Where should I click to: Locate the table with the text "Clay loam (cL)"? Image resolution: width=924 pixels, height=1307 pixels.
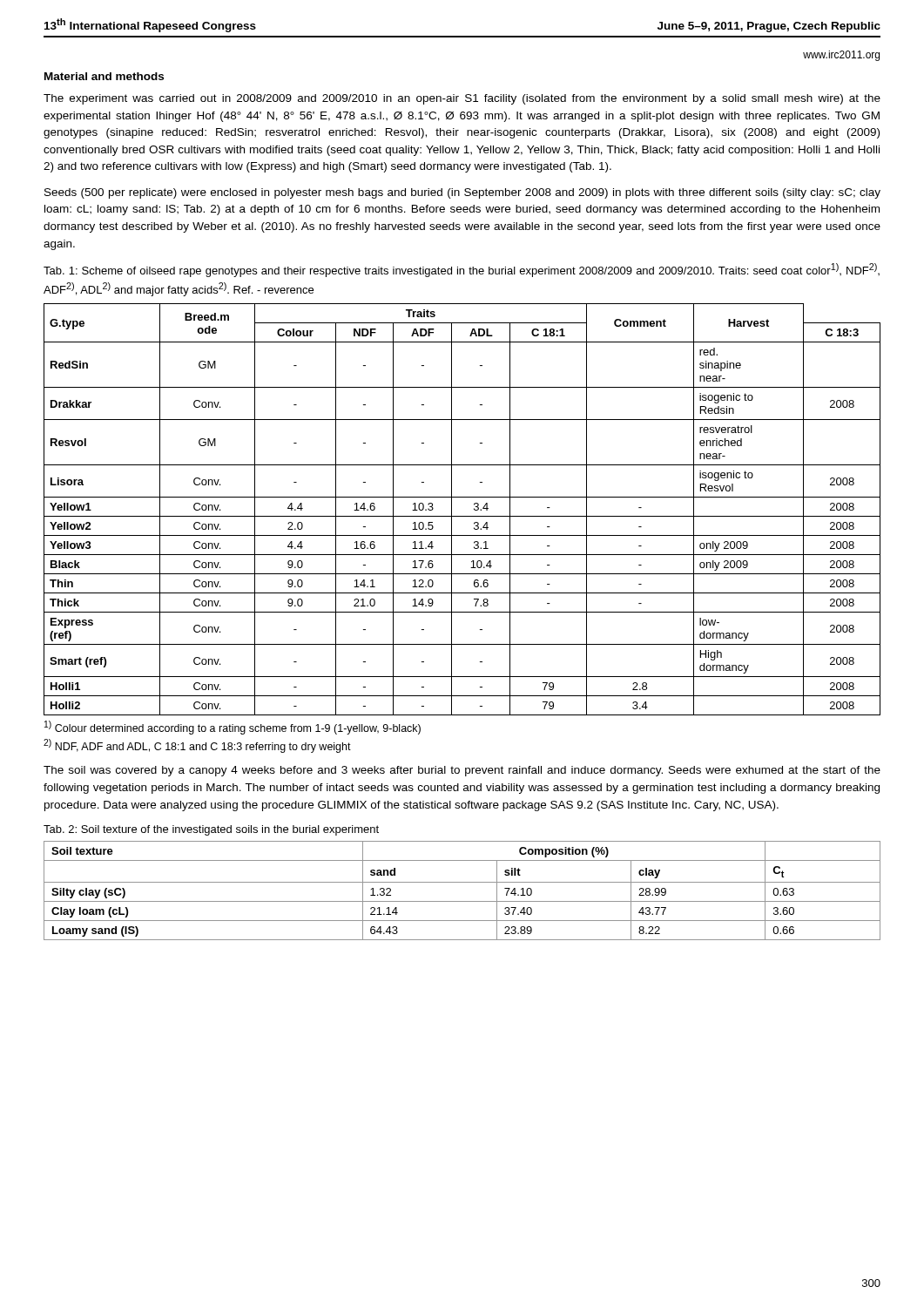click(x=462, y=891)
